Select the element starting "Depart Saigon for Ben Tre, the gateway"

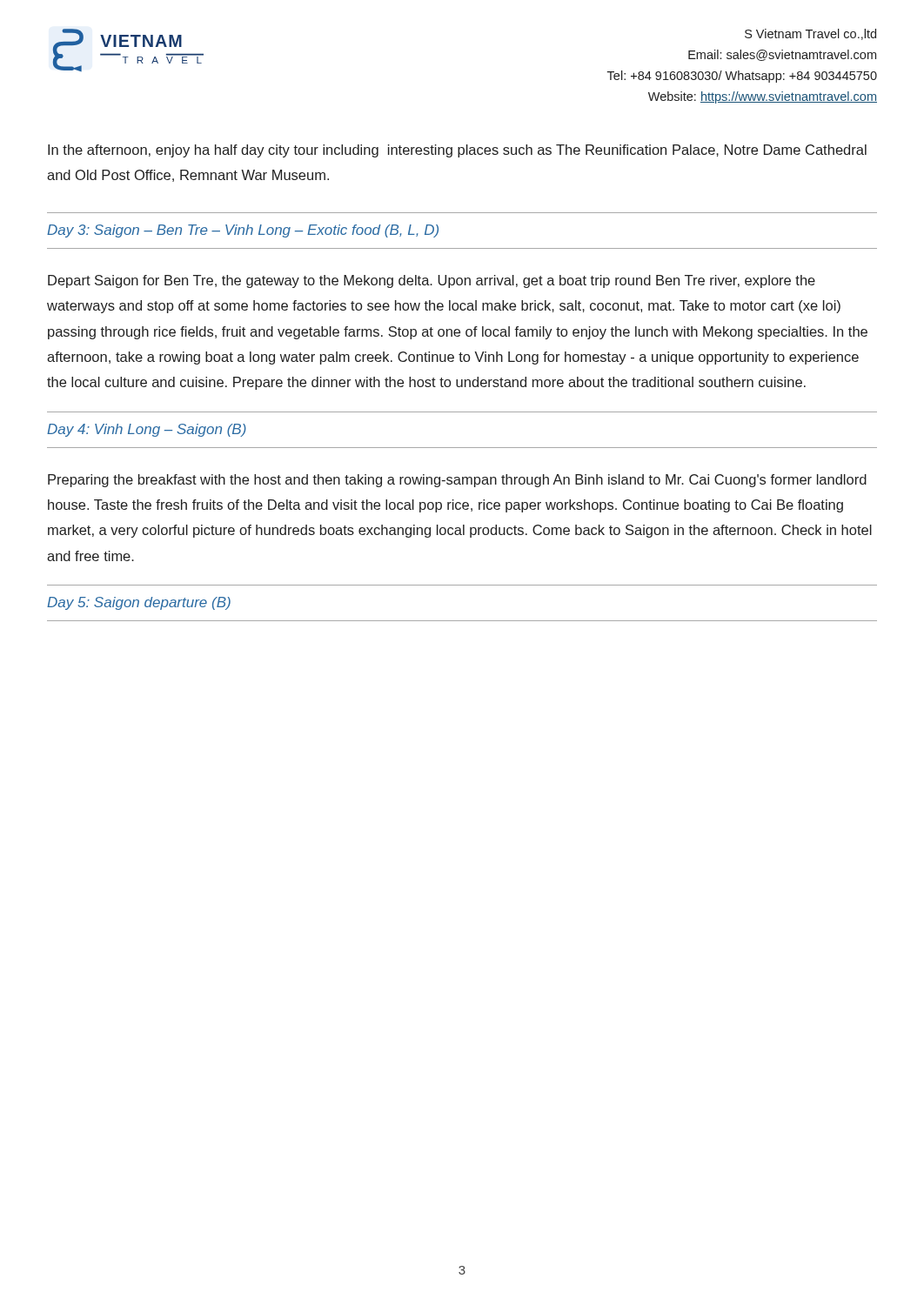point(462,332)
